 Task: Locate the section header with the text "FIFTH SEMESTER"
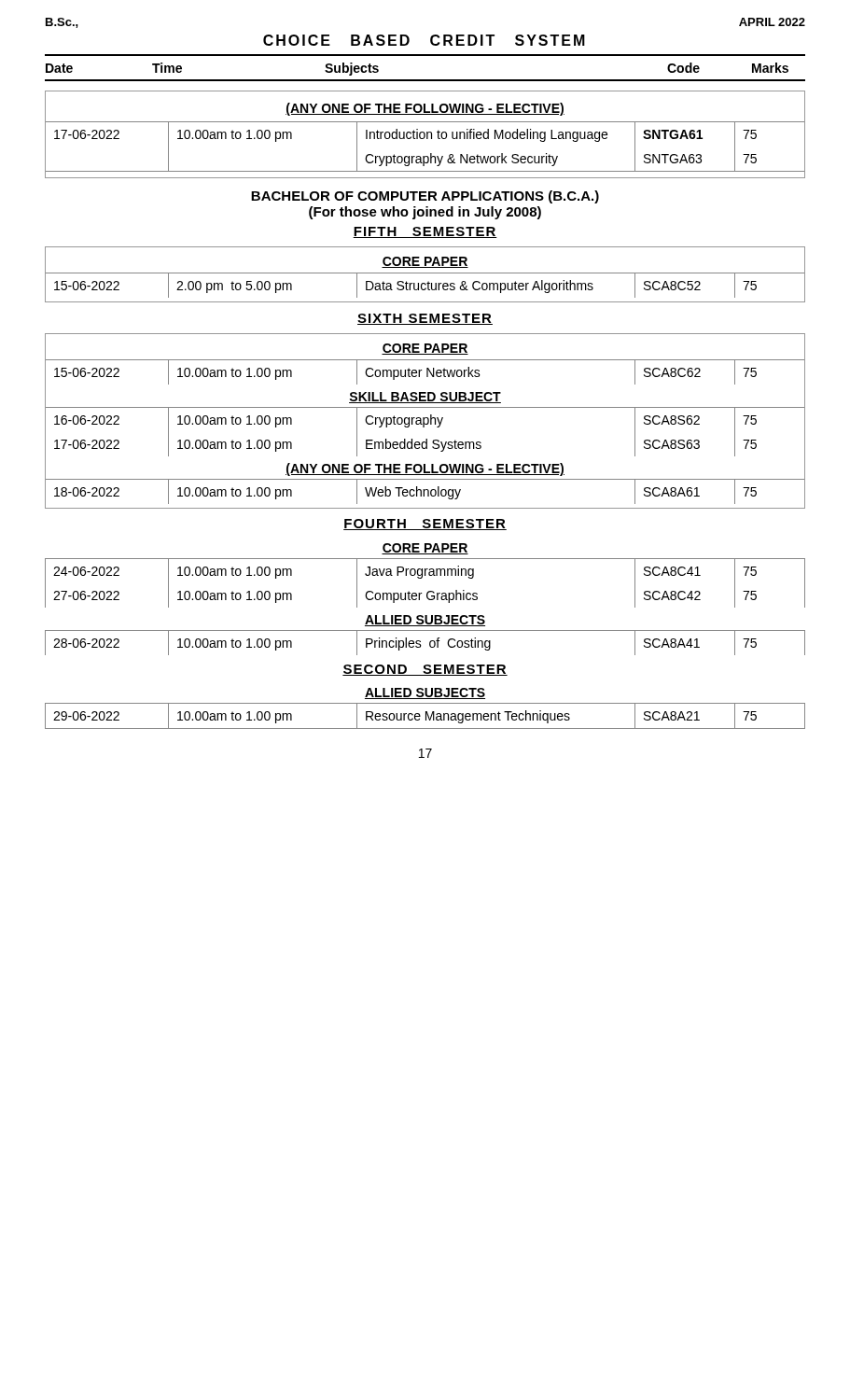425,231
